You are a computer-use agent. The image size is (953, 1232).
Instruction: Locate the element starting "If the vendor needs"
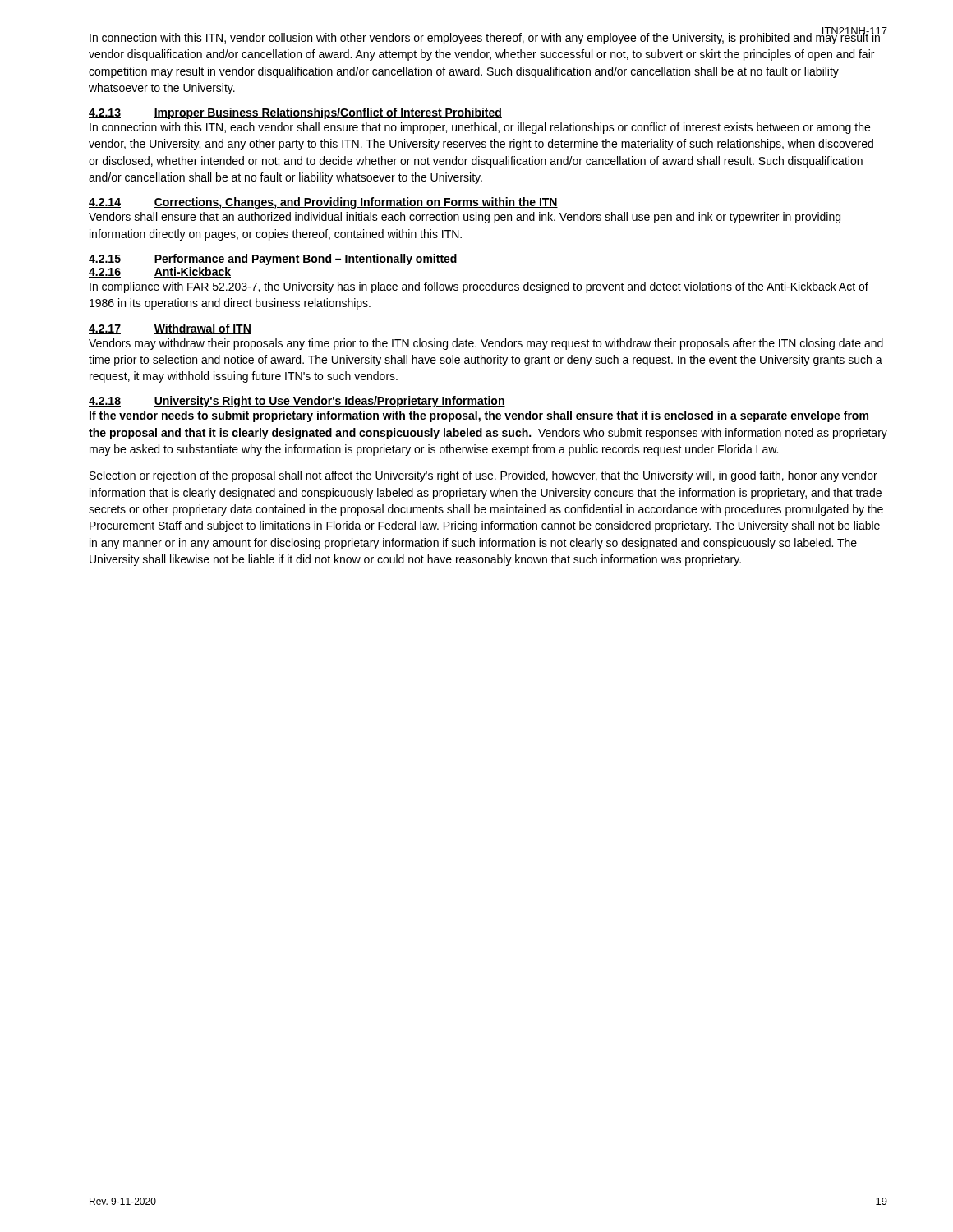coord(488,433)
